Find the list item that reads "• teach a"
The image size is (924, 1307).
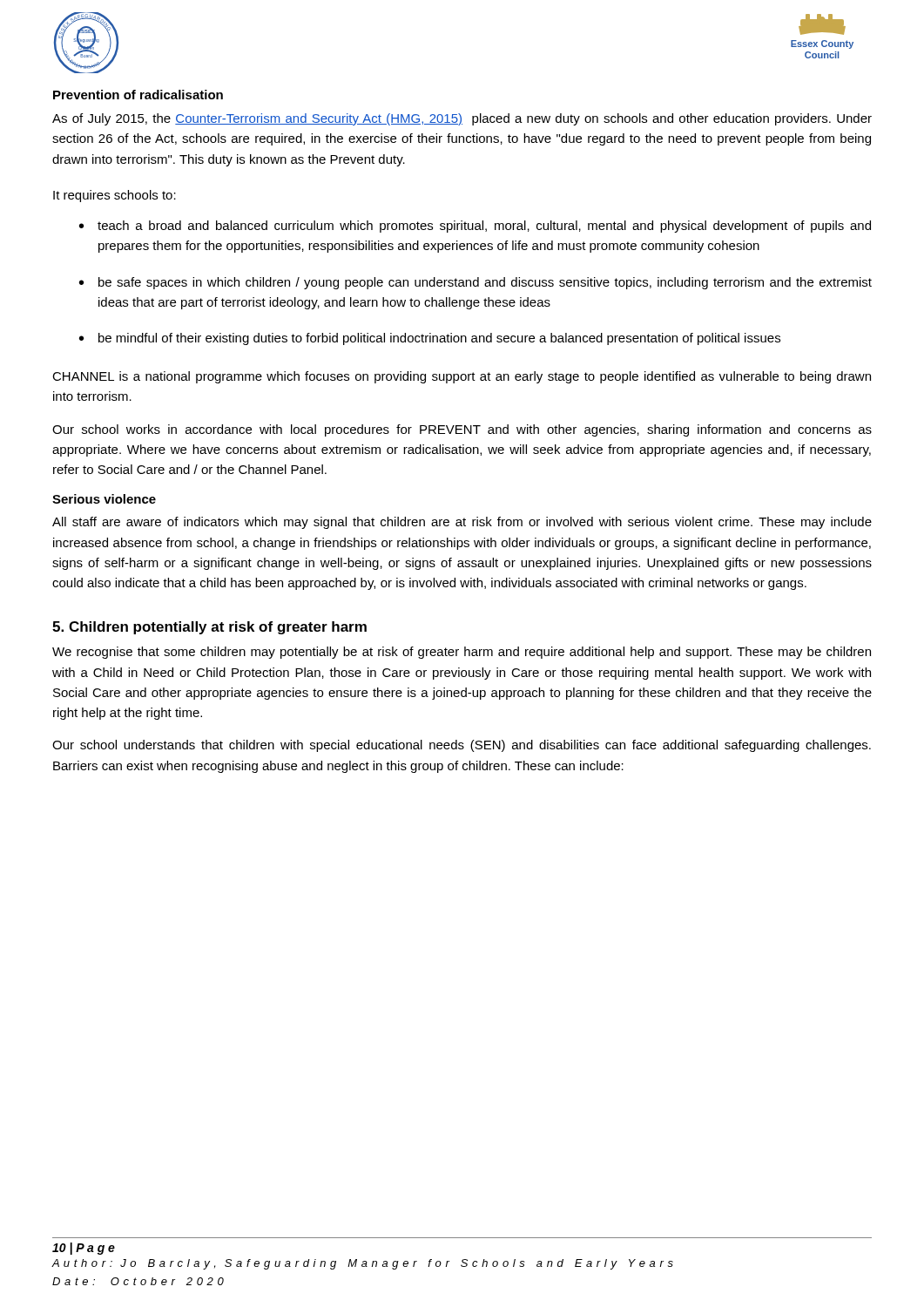(x=475, y=236)
